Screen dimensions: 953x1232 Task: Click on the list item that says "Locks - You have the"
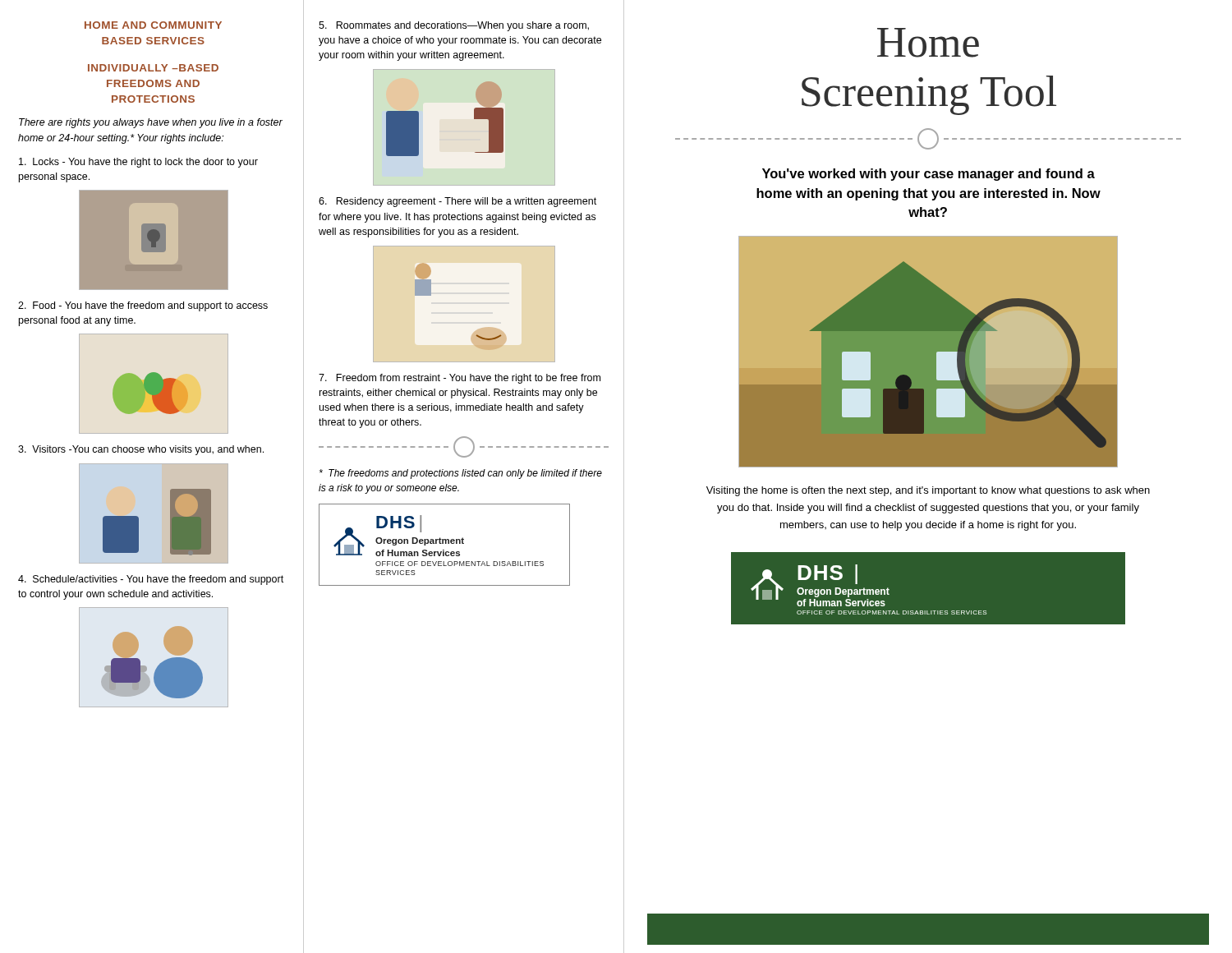tap(138, 169)
